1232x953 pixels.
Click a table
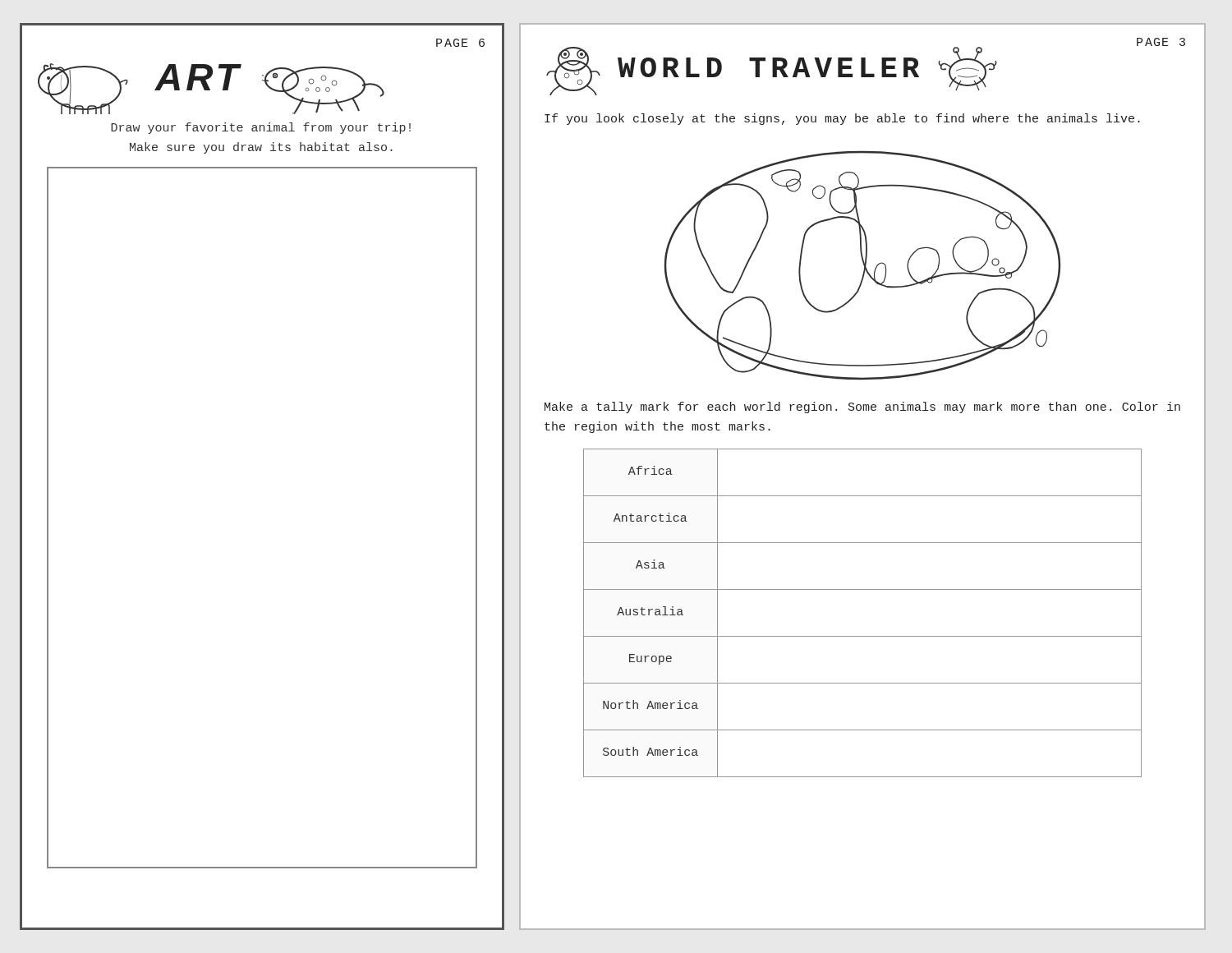(862, 613)
